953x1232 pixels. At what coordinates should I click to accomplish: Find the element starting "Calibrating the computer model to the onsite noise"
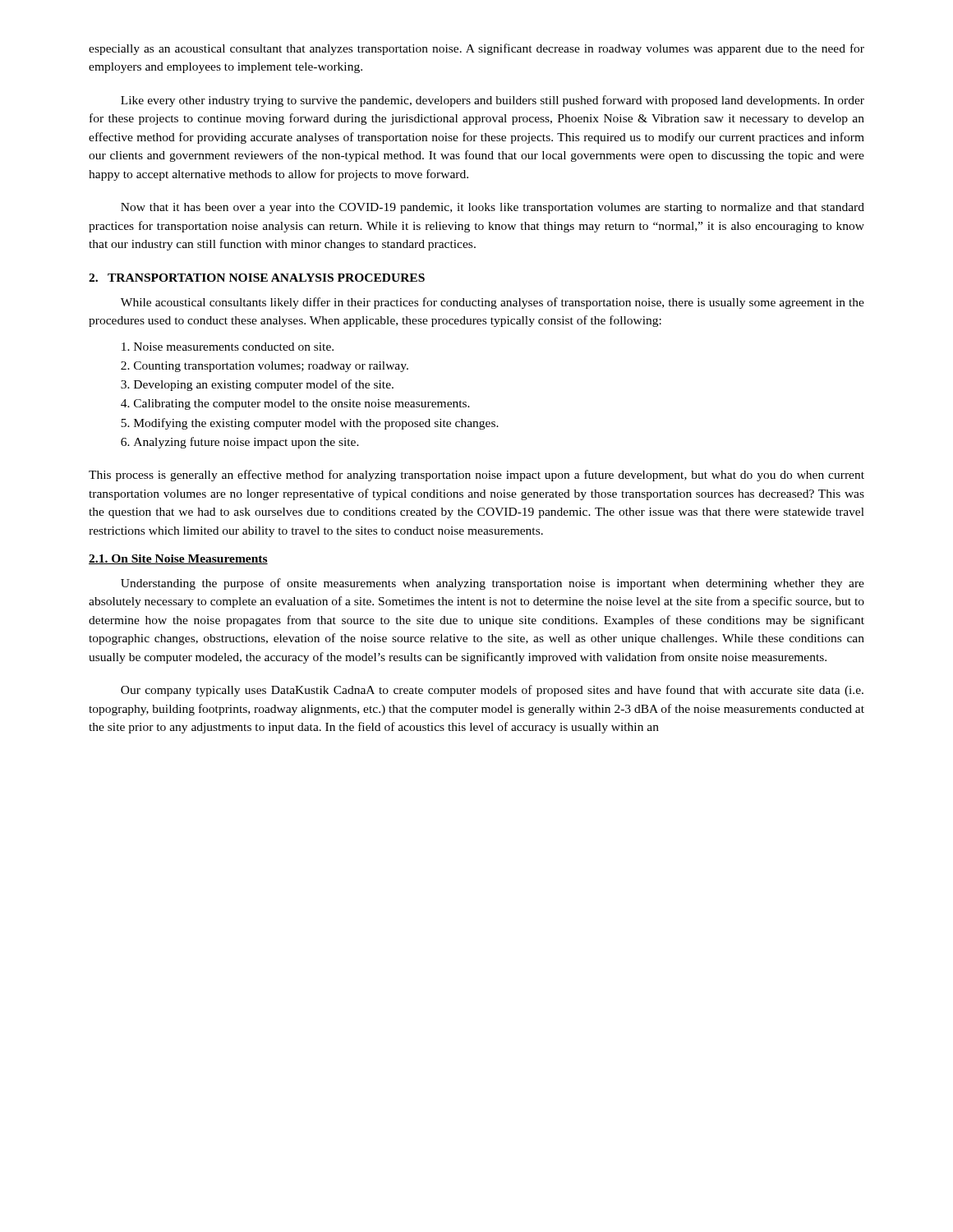(x=302, y=405)
